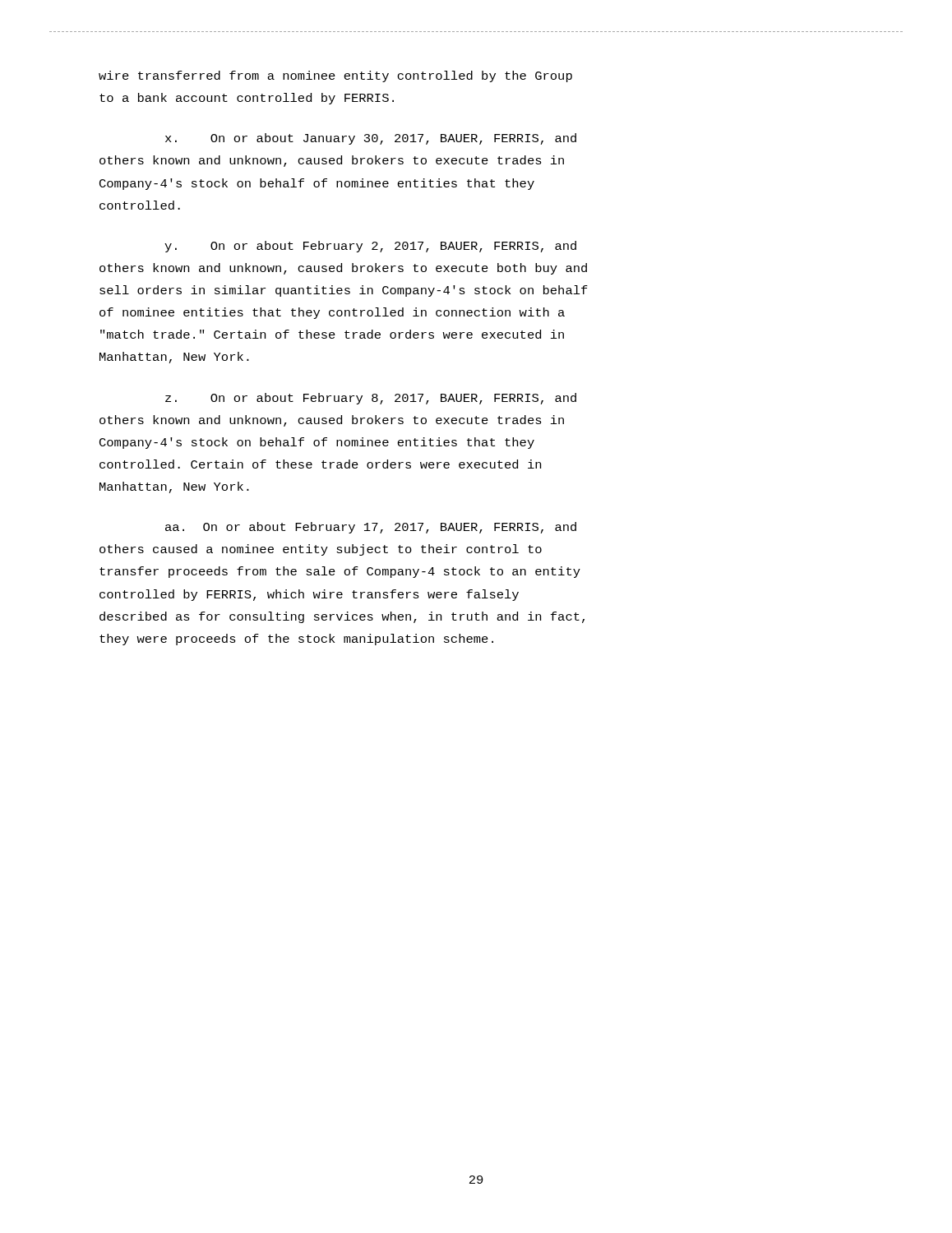Click on the list item that says "z. On or about February 8, 2017, BAUER,"
The image size is (952, 1233).
coord(484,443)
